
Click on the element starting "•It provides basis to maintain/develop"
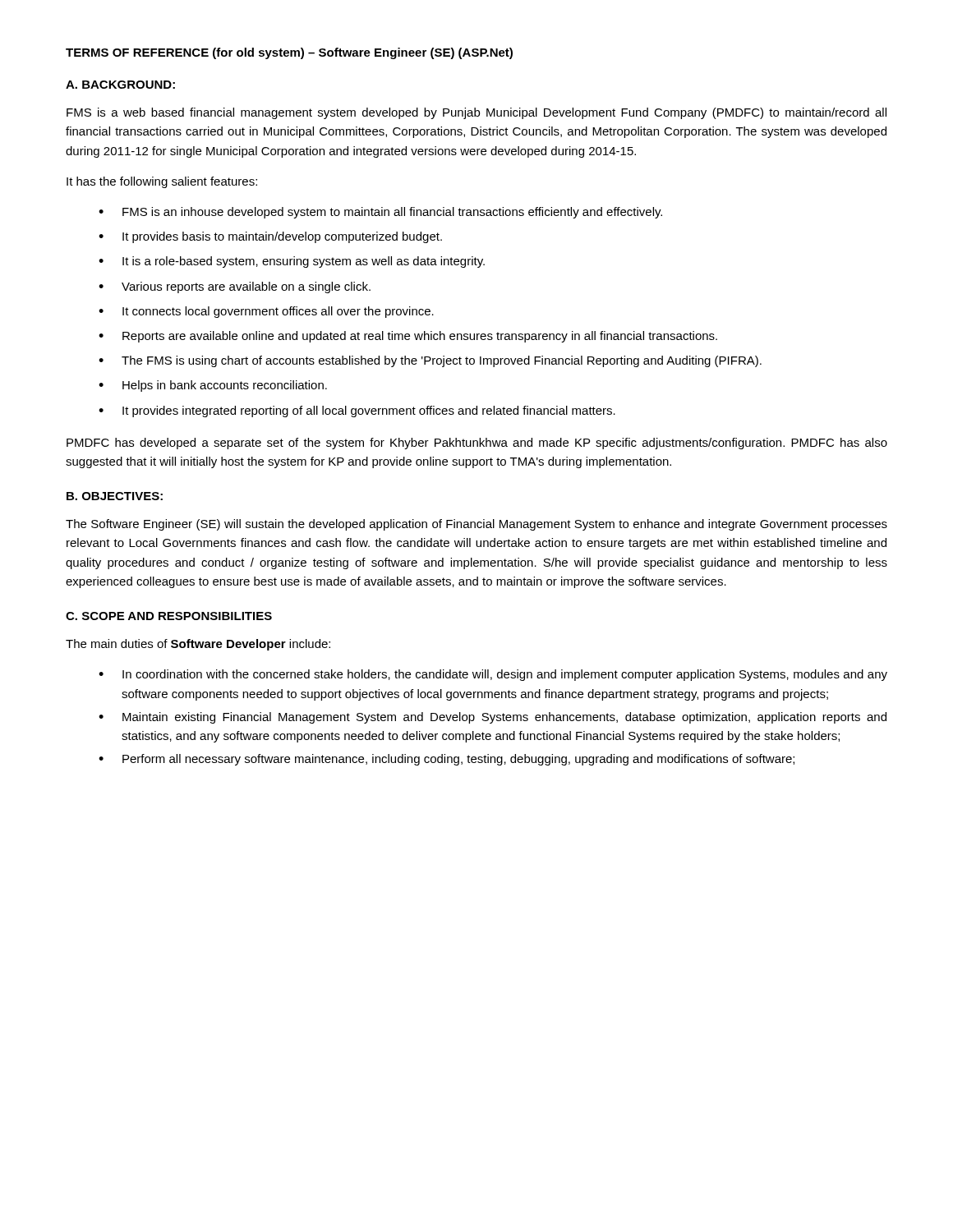[x=270, y=237]
